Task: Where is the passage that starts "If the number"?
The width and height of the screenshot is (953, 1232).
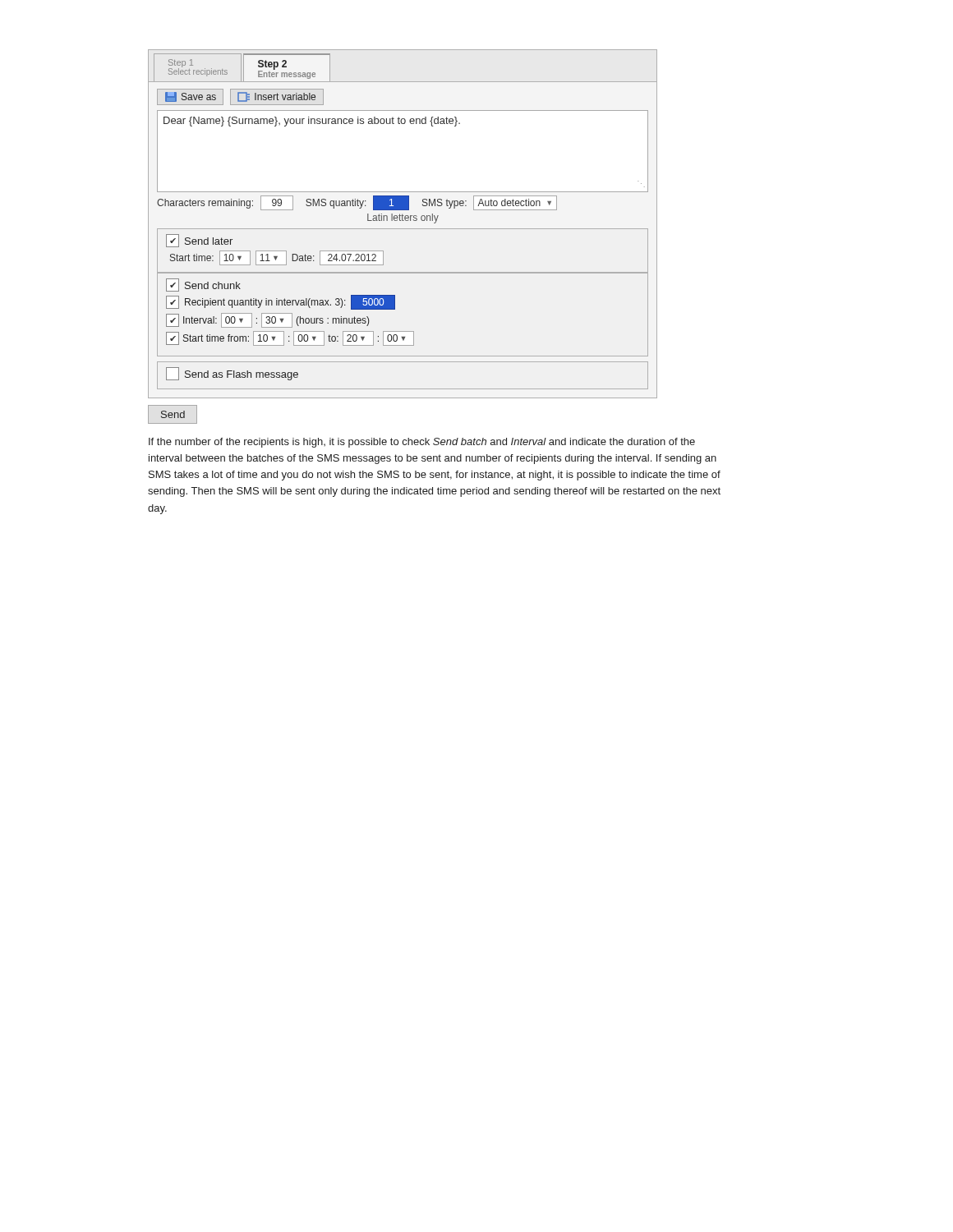Action: (x=434, y=475)
